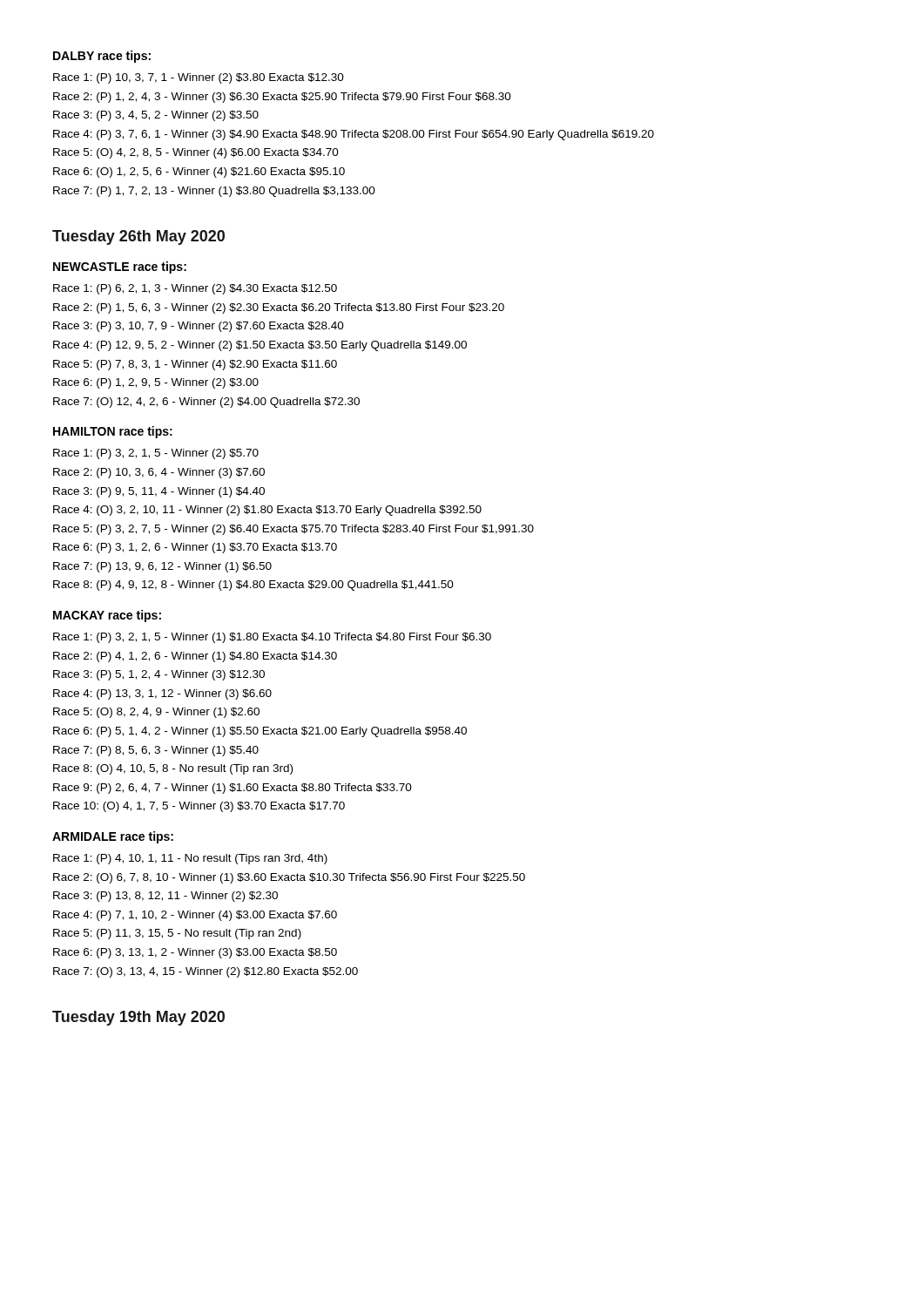This screenshot has height=1307, width=924.
Task: Select the element starting "Race 2: (P) 1, 5,"
Action: (278, 307)
